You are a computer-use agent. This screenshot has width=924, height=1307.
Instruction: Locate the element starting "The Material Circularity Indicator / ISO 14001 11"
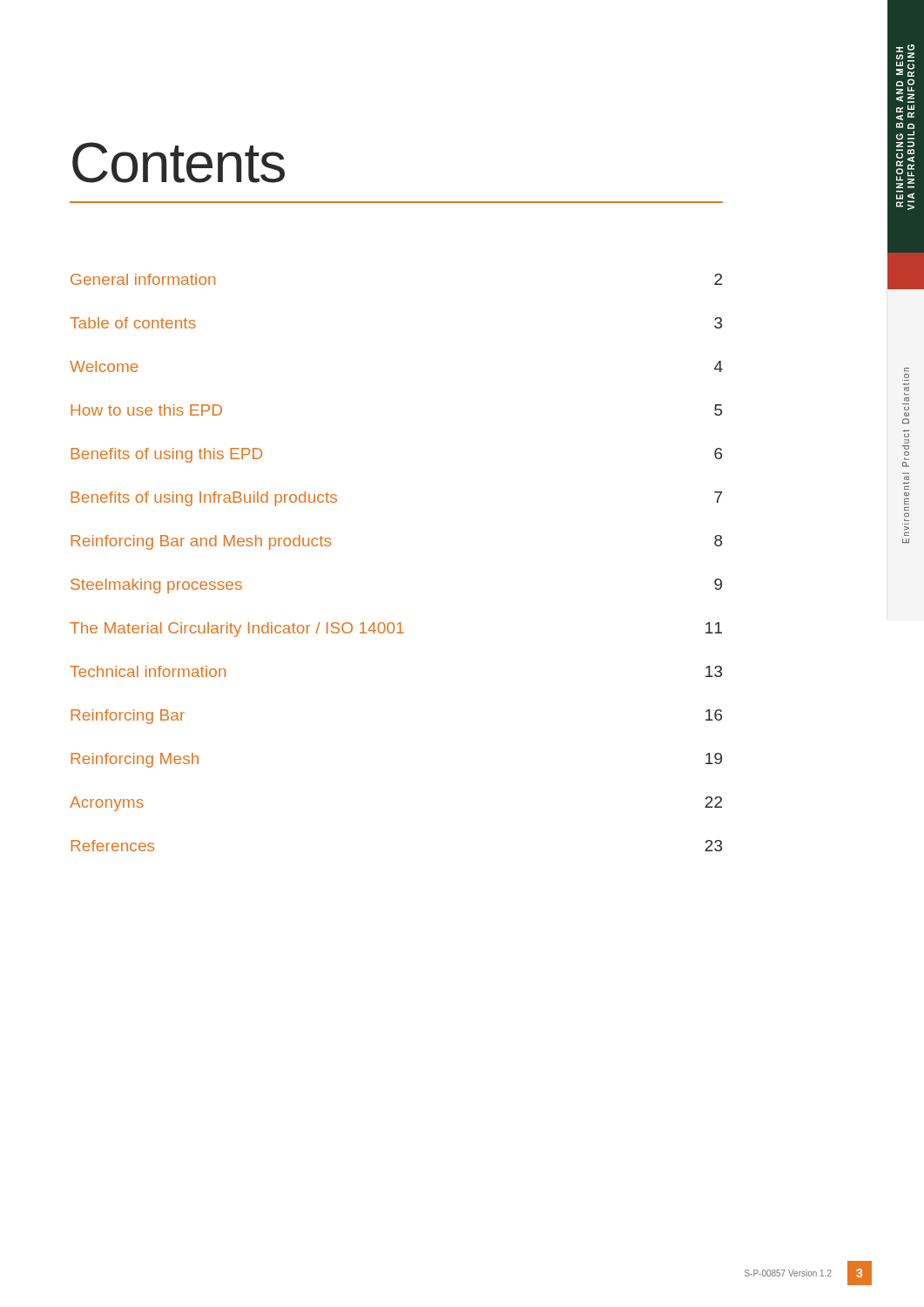pos(396,628)
